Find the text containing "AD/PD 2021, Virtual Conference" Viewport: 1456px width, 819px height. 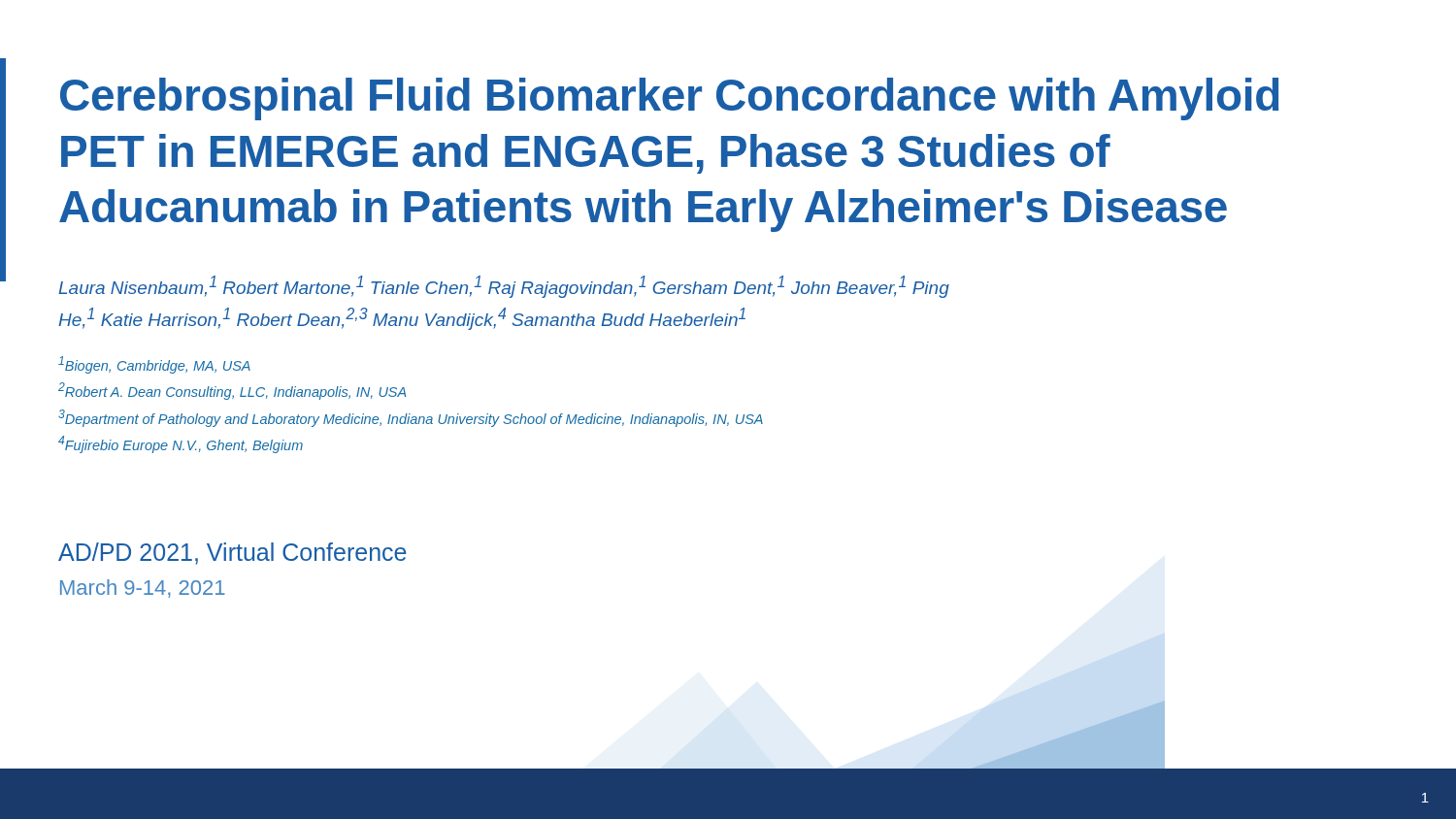pyautogui.click(x=233, y=552)
